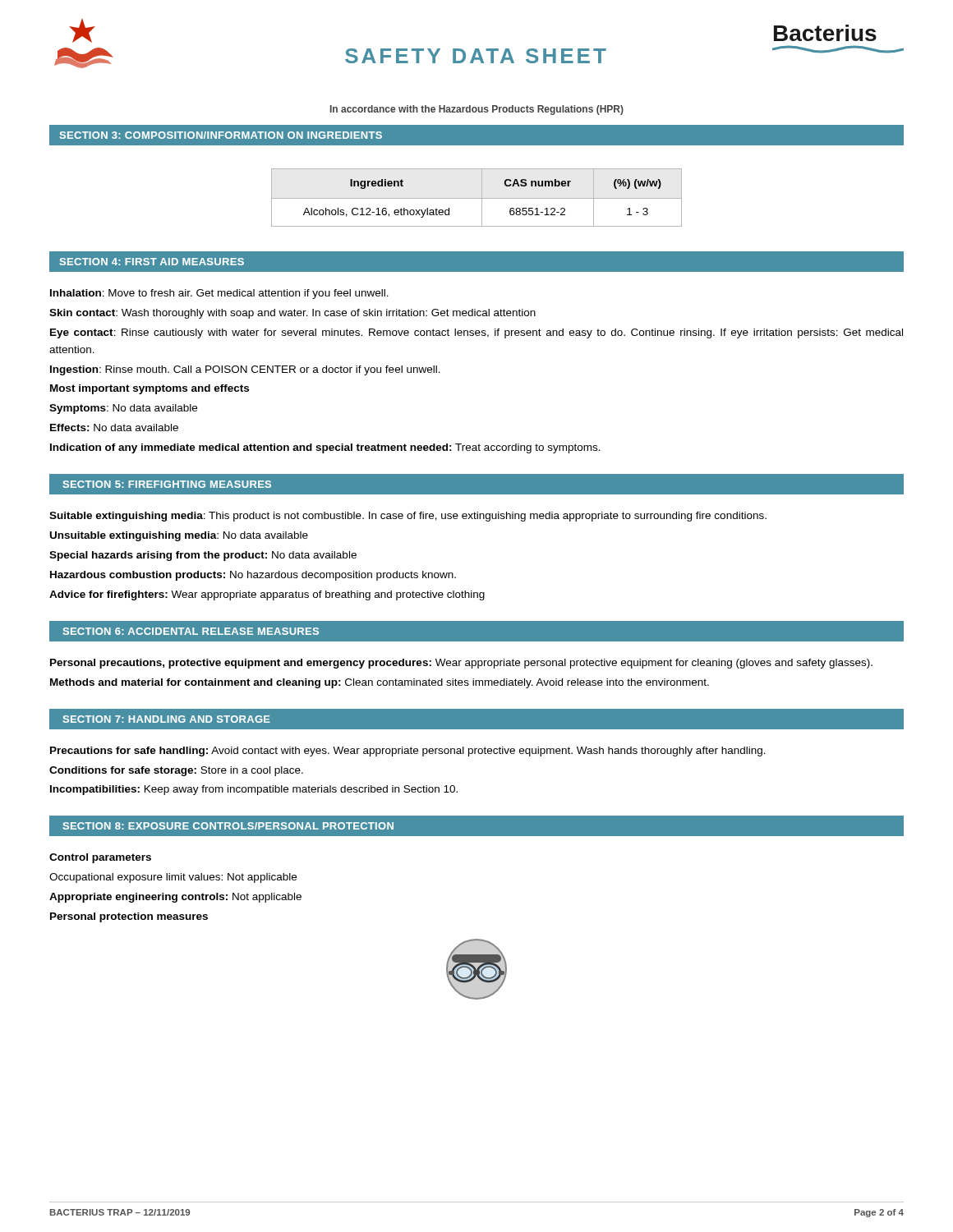Find the element starting "SECTION 3: COMPOSITION/INFORMATION"

pyautogui.click(x=221, y=135)
